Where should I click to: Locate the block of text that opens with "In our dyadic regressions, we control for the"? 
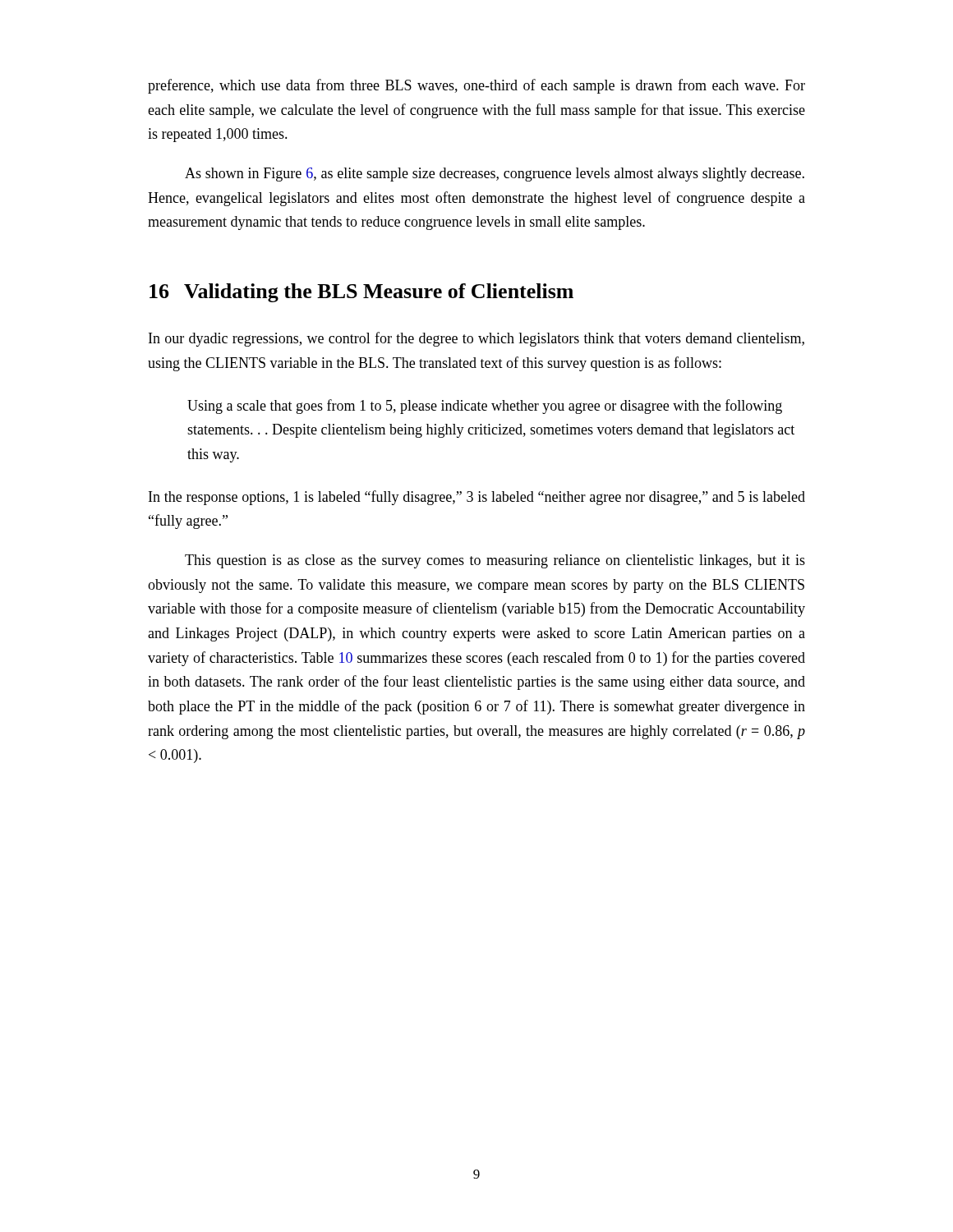tap(476, 351)
